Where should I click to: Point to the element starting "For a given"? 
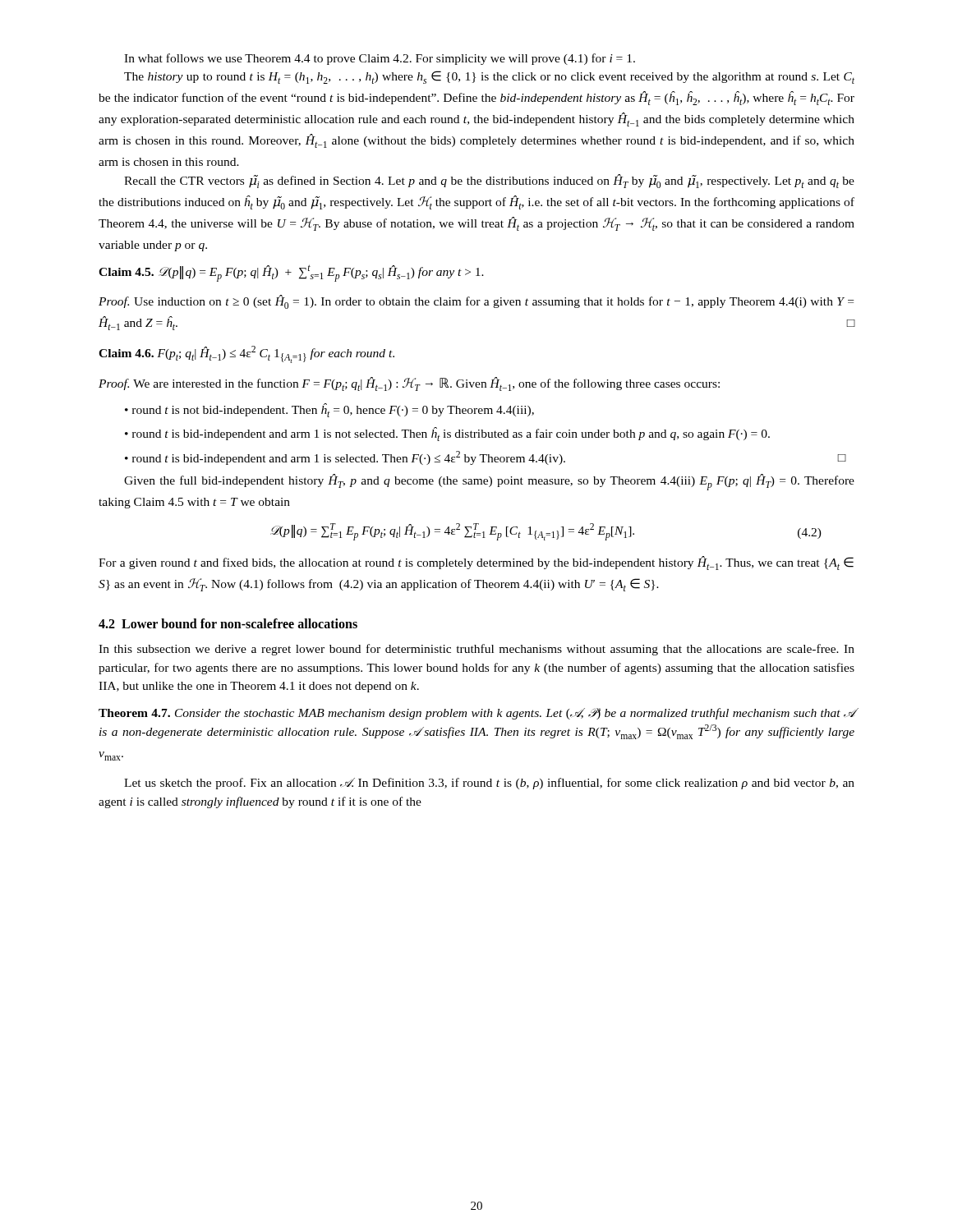pos(476,575)
